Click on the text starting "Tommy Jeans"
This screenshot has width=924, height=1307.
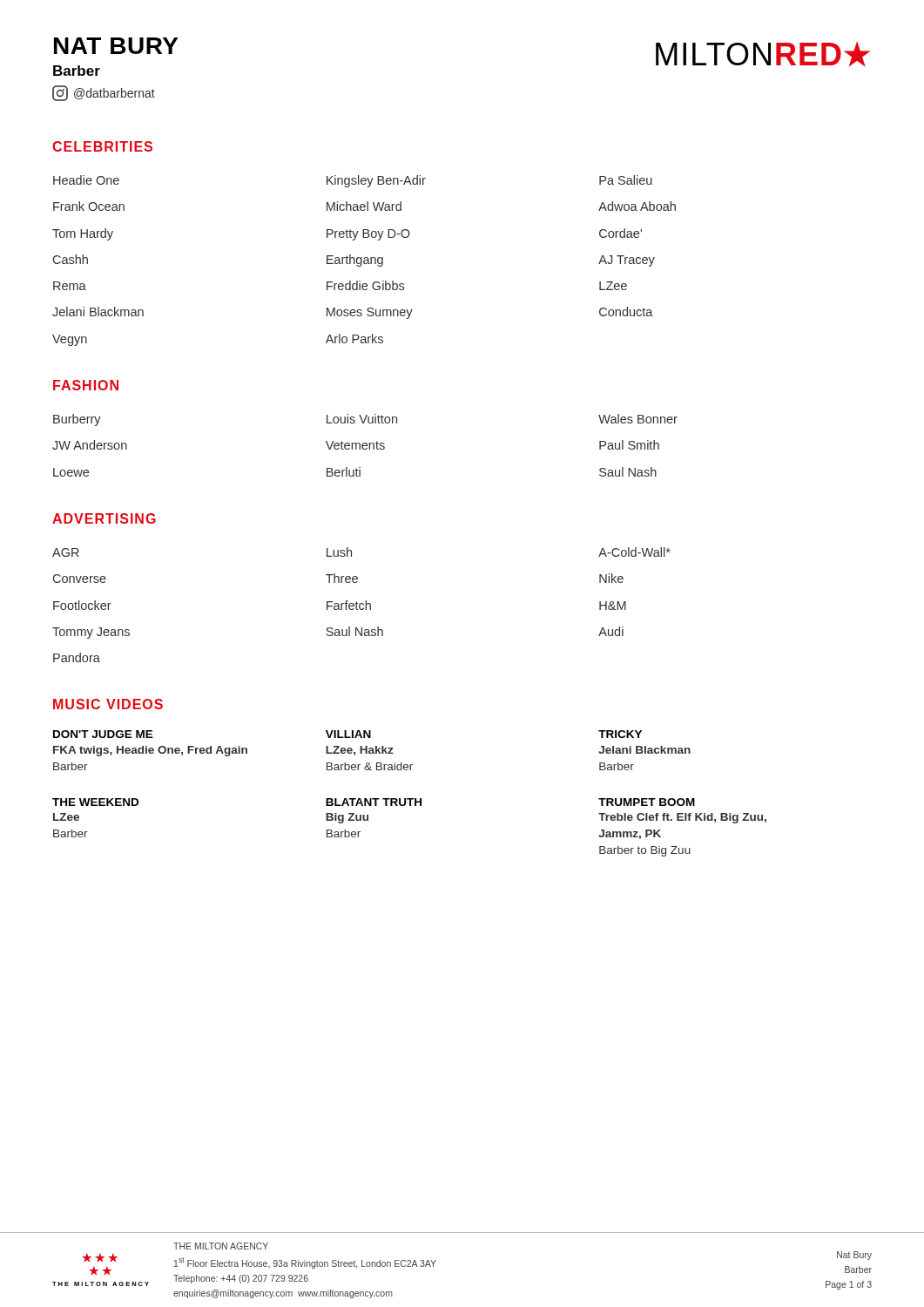91,632
